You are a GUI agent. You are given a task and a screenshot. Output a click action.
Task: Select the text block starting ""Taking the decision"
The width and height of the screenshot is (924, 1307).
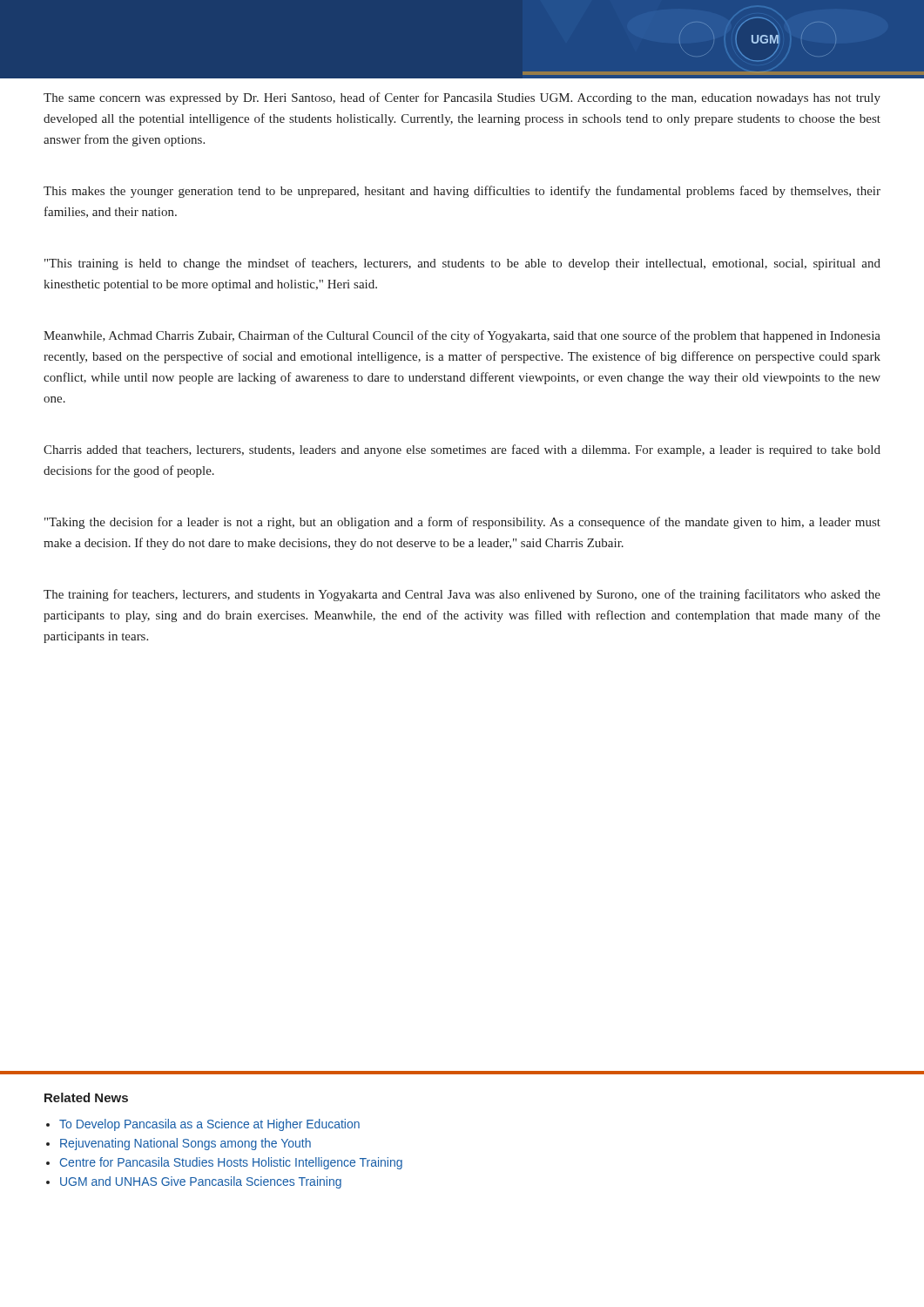tap(462, 532)
